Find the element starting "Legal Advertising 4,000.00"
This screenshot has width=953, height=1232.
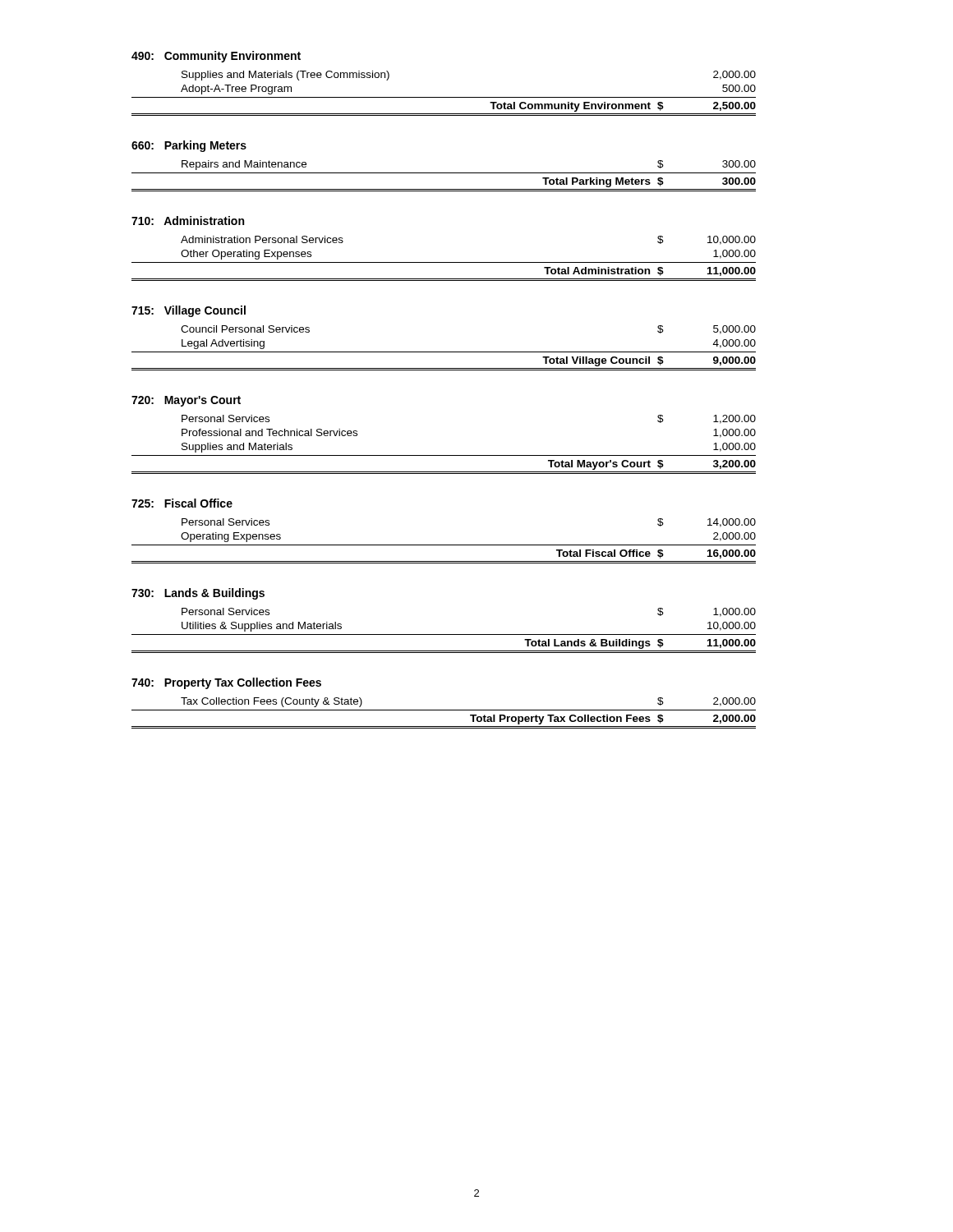(444, 343)
